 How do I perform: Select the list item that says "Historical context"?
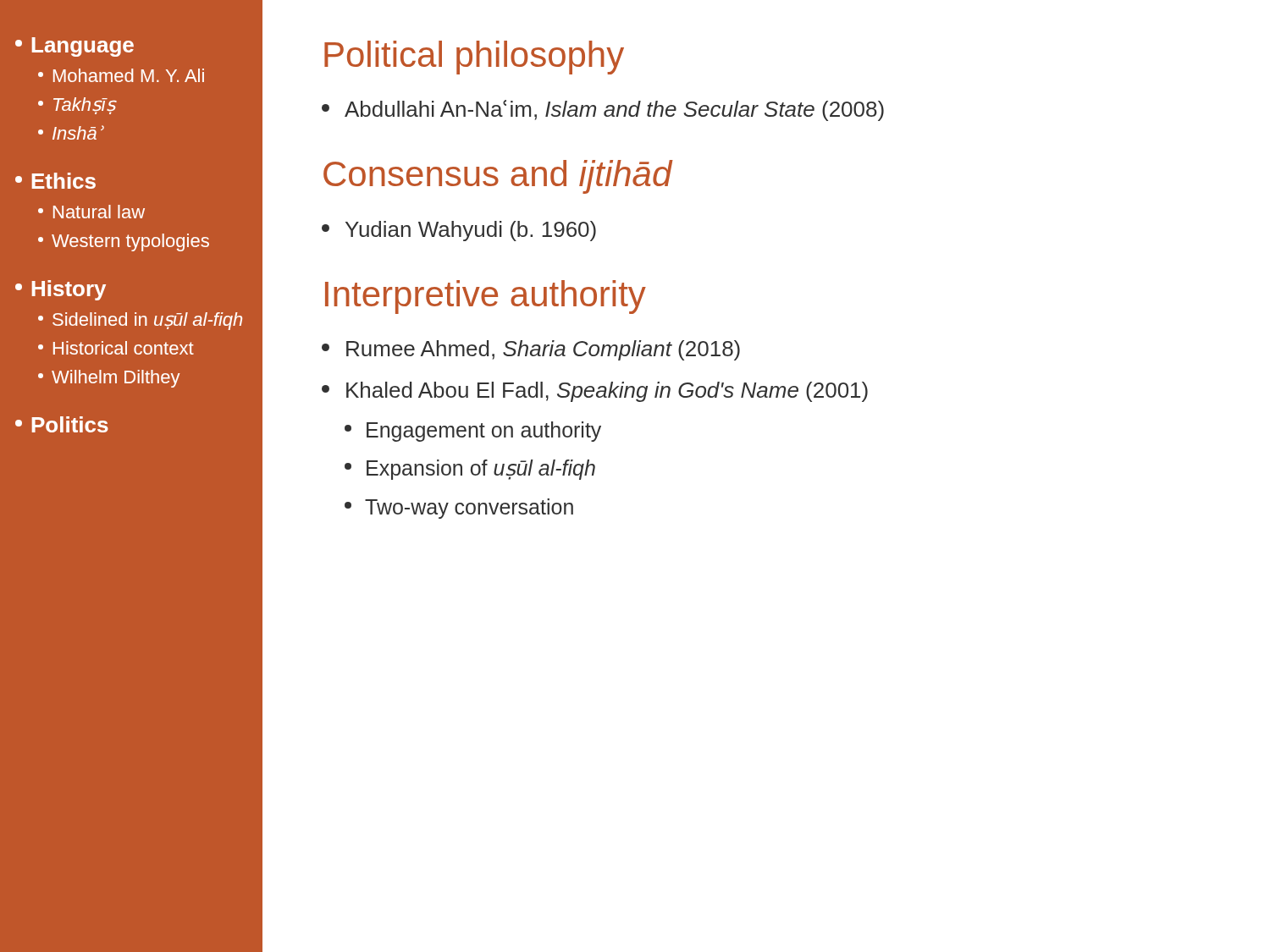pyautogui.click(x=116, y=349)
